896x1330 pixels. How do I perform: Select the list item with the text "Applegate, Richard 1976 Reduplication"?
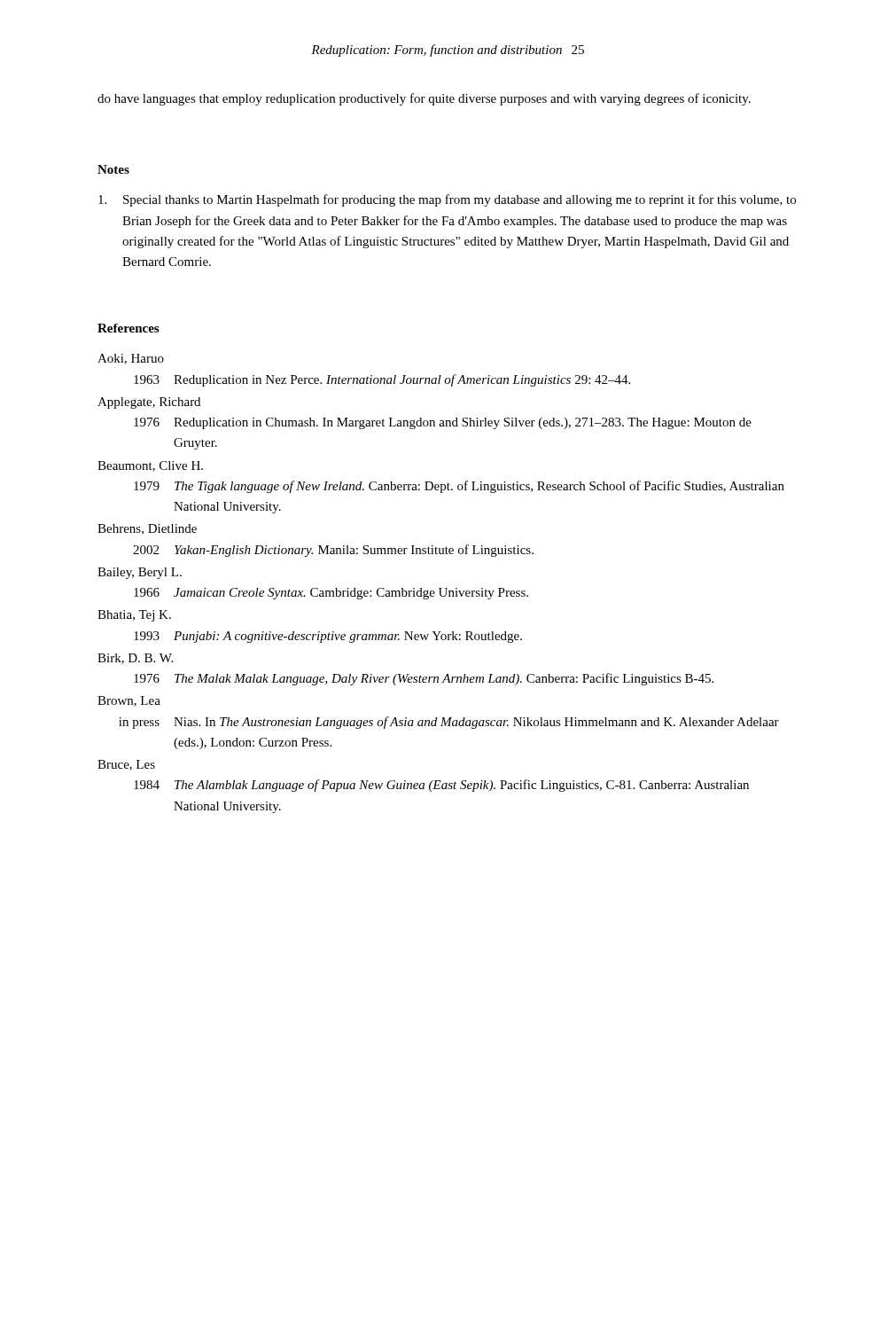coord(448,423)
